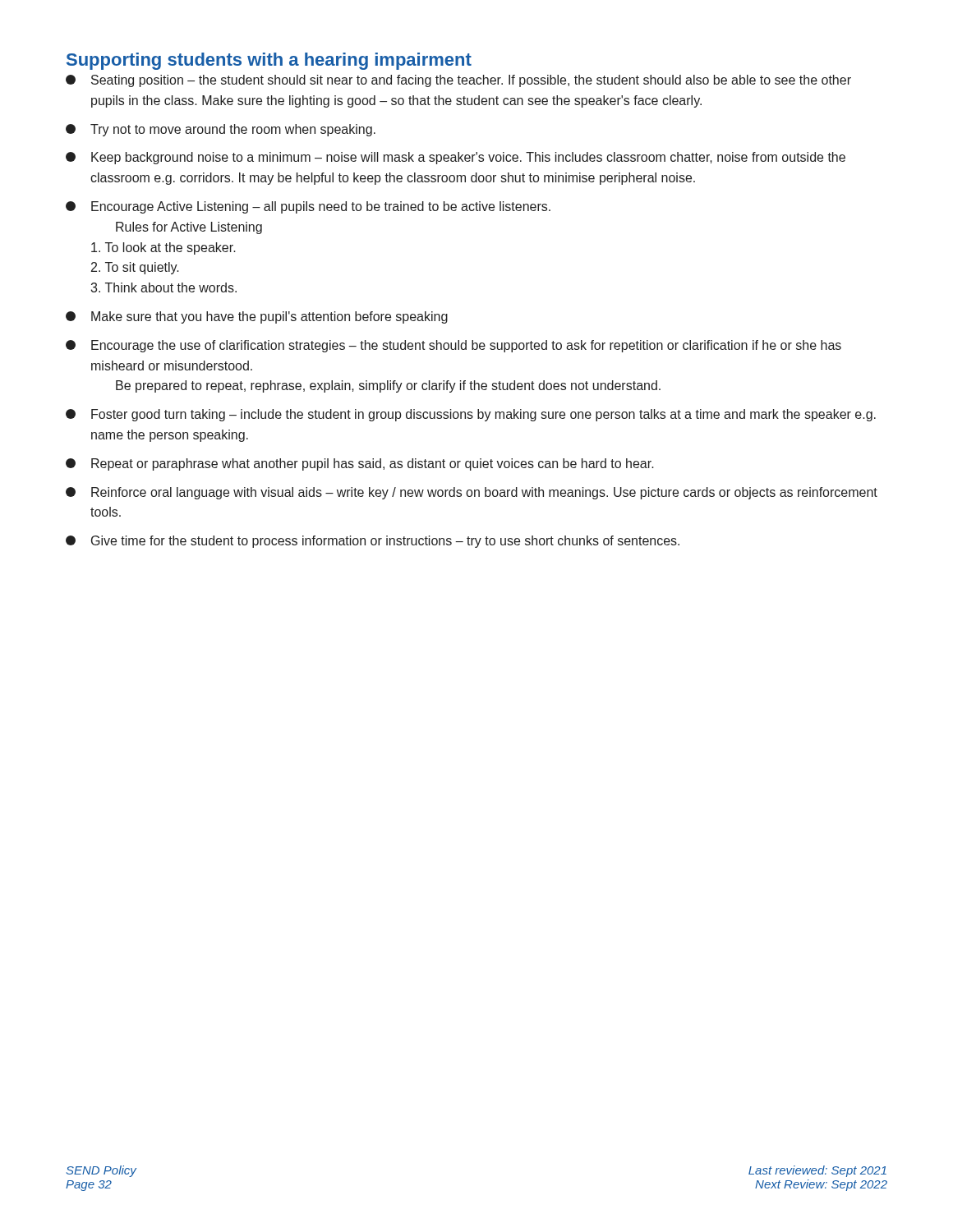Point to the title beginning "Supporting students with a hearing"
953x1232 pixels.
pyautogui.click(x=269, y=60)
